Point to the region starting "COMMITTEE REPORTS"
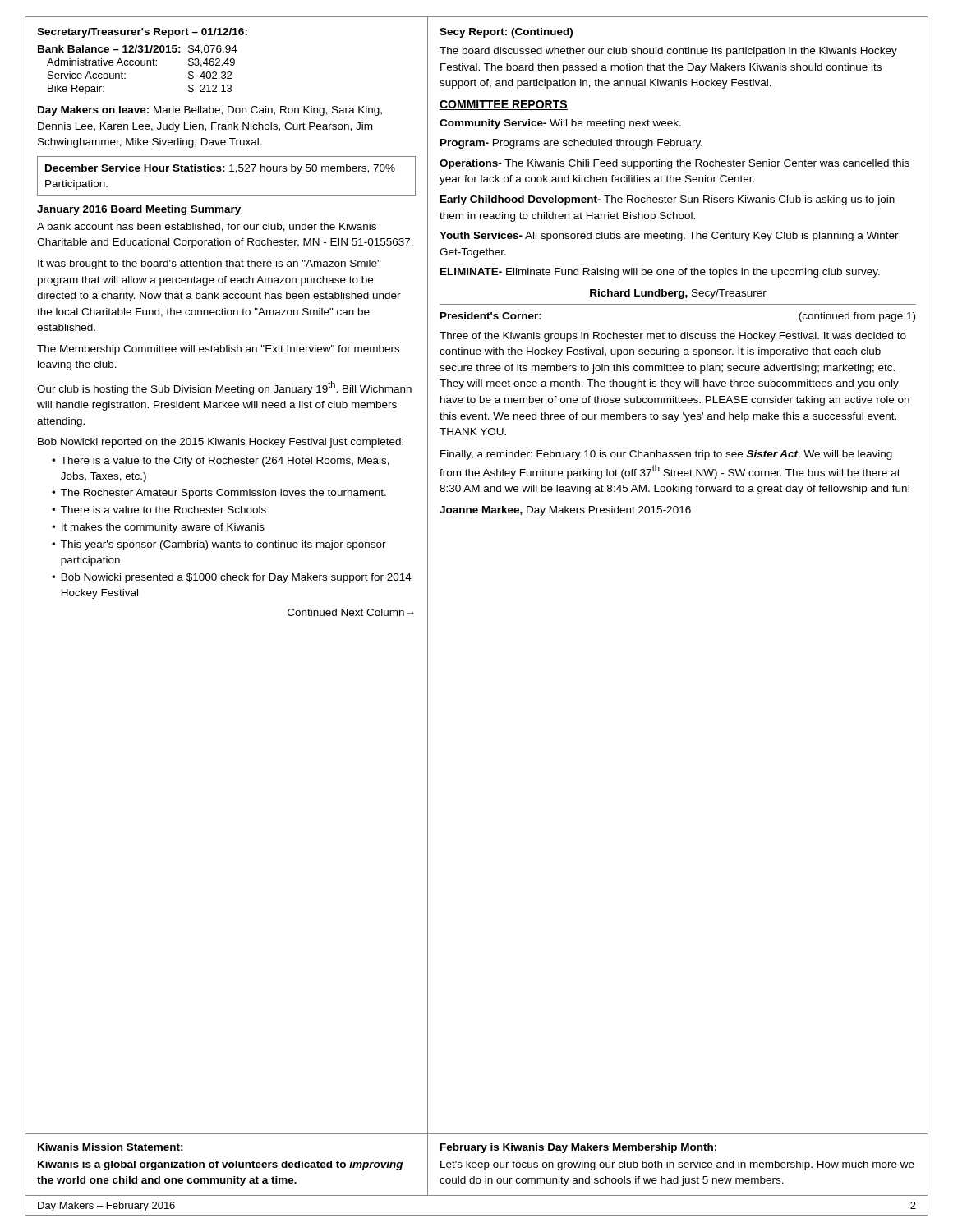Screen dimensions: 1232x953 point(503,104)
